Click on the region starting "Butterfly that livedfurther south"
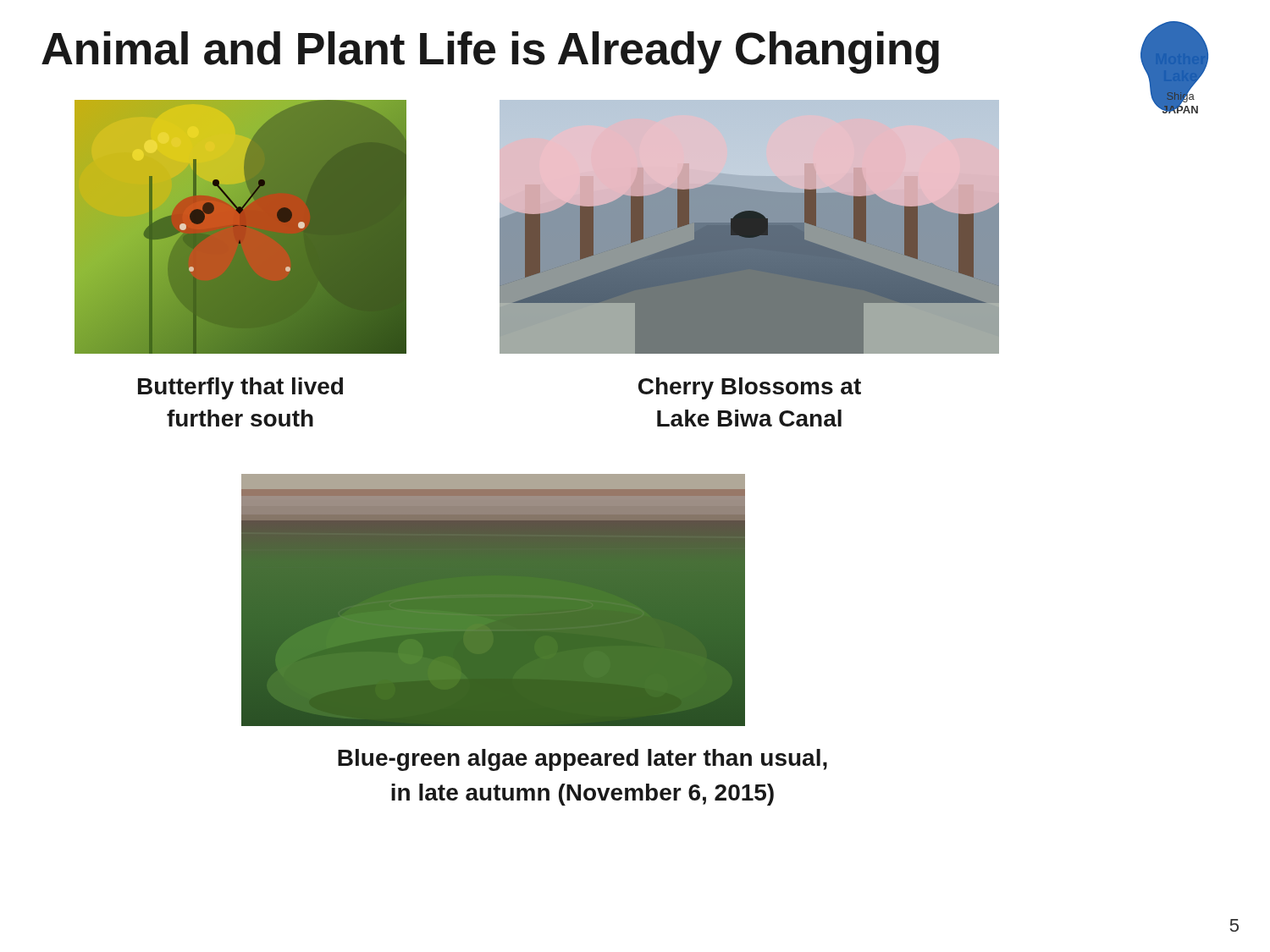Viewport: 1270px width, 952px height. [x=240, y=403]
